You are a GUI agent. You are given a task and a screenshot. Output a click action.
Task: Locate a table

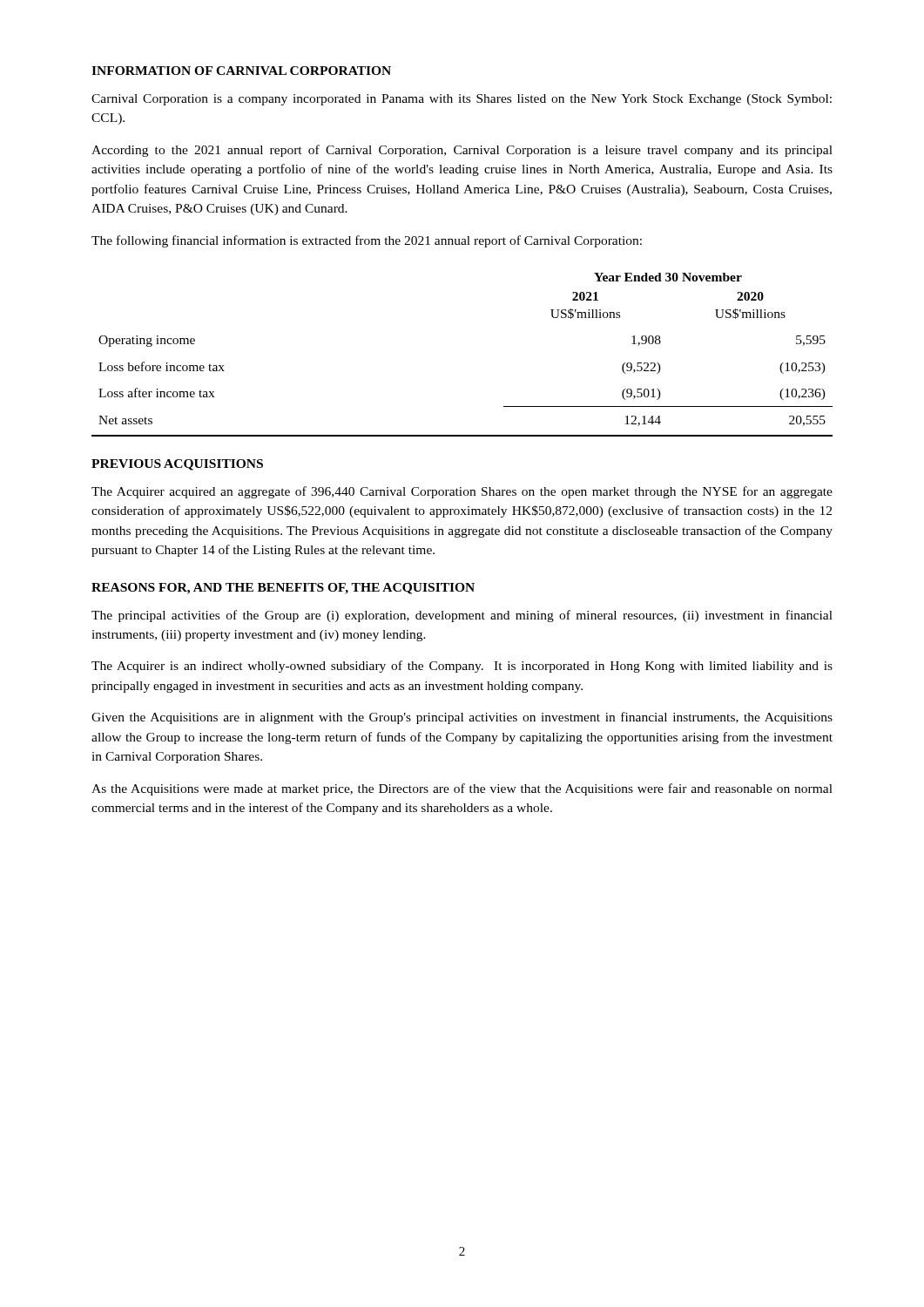[462, 352]
